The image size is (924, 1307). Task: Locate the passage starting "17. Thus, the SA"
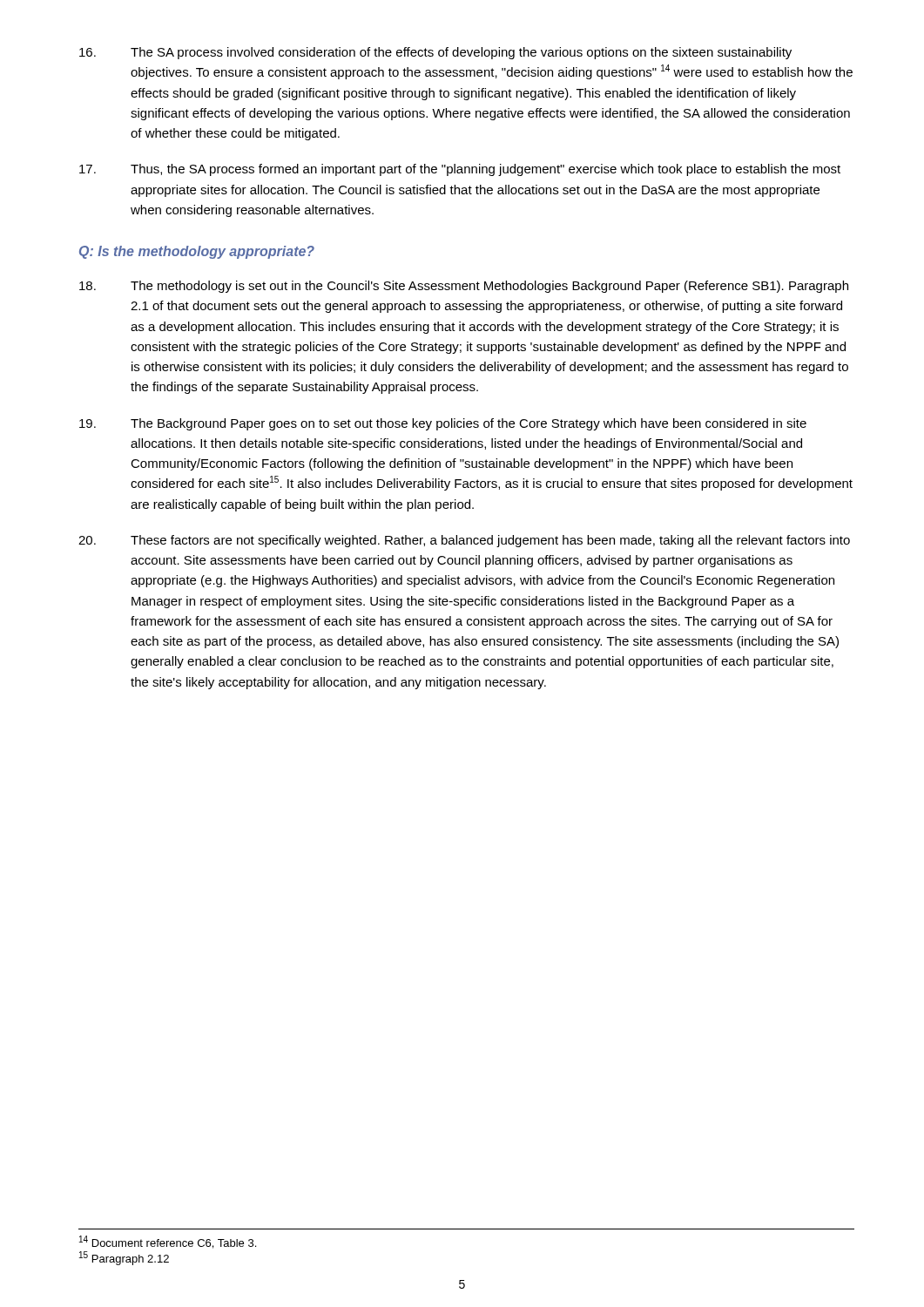(466, 189)
